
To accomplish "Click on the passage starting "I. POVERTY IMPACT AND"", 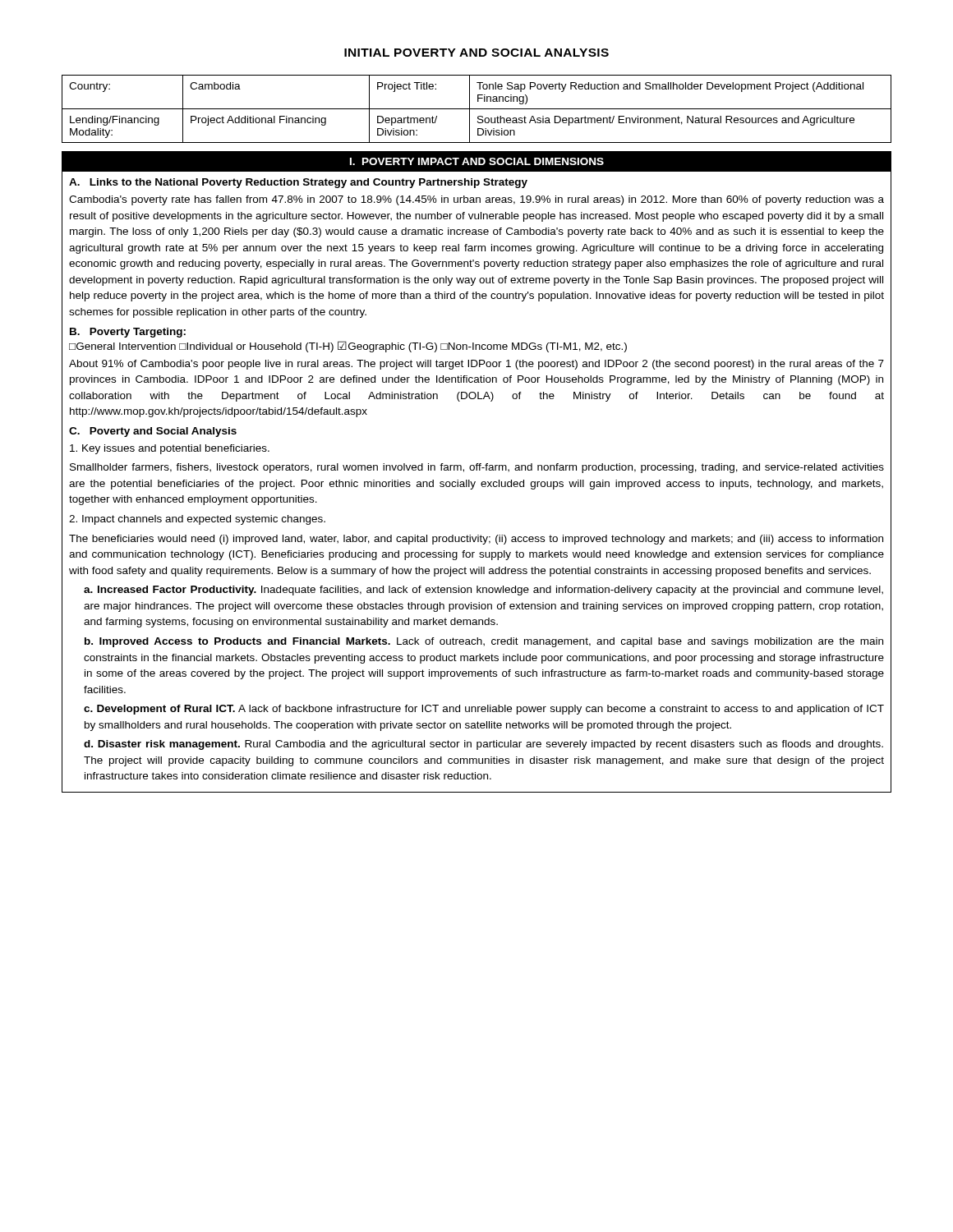I will 476,161.
